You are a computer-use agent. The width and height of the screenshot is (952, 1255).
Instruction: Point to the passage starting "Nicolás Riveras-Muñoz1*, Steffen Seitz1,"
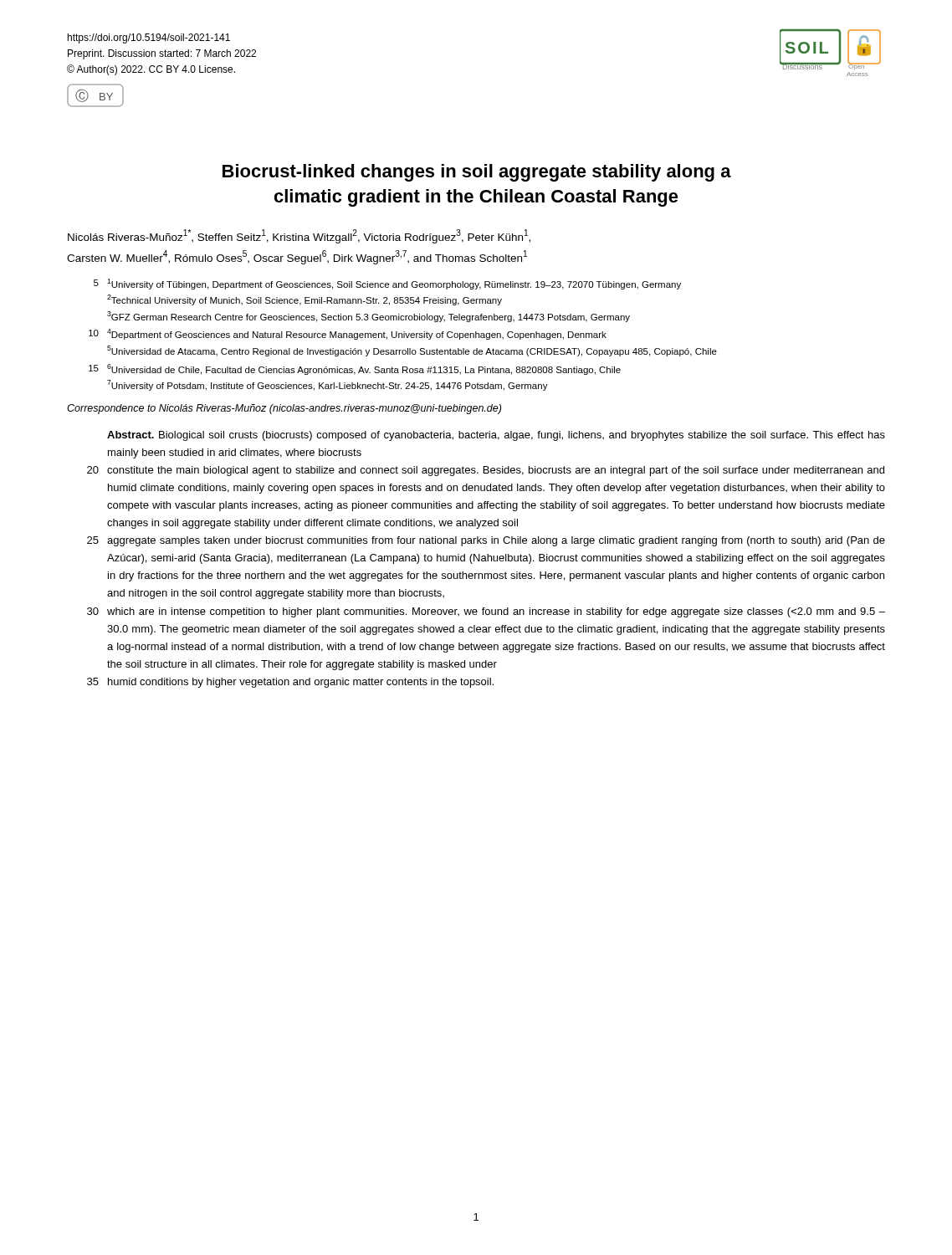(x=299, y=236)
